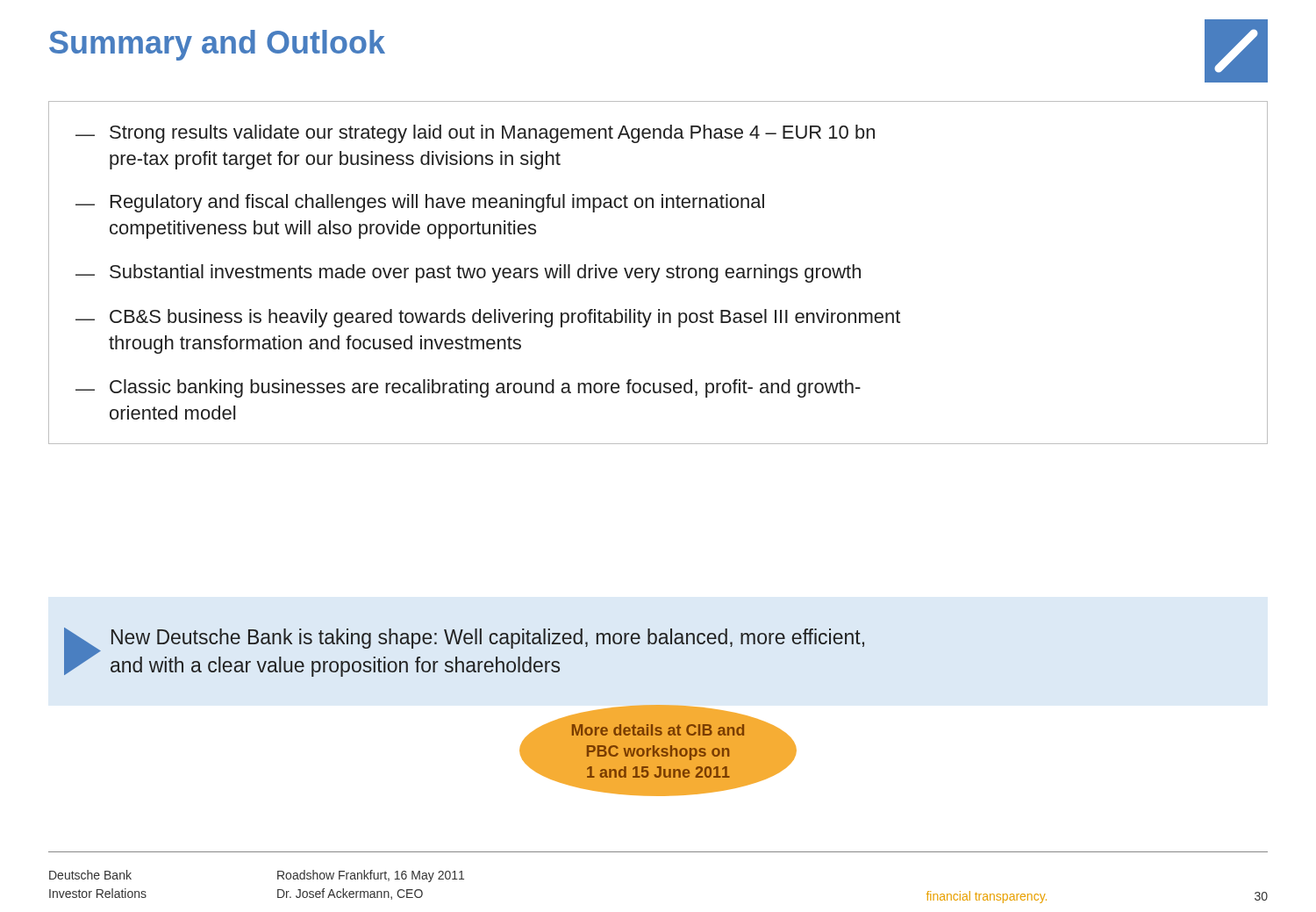Locate the block of text that opens with "— Substantial investments made over past"

coord(469,273)
